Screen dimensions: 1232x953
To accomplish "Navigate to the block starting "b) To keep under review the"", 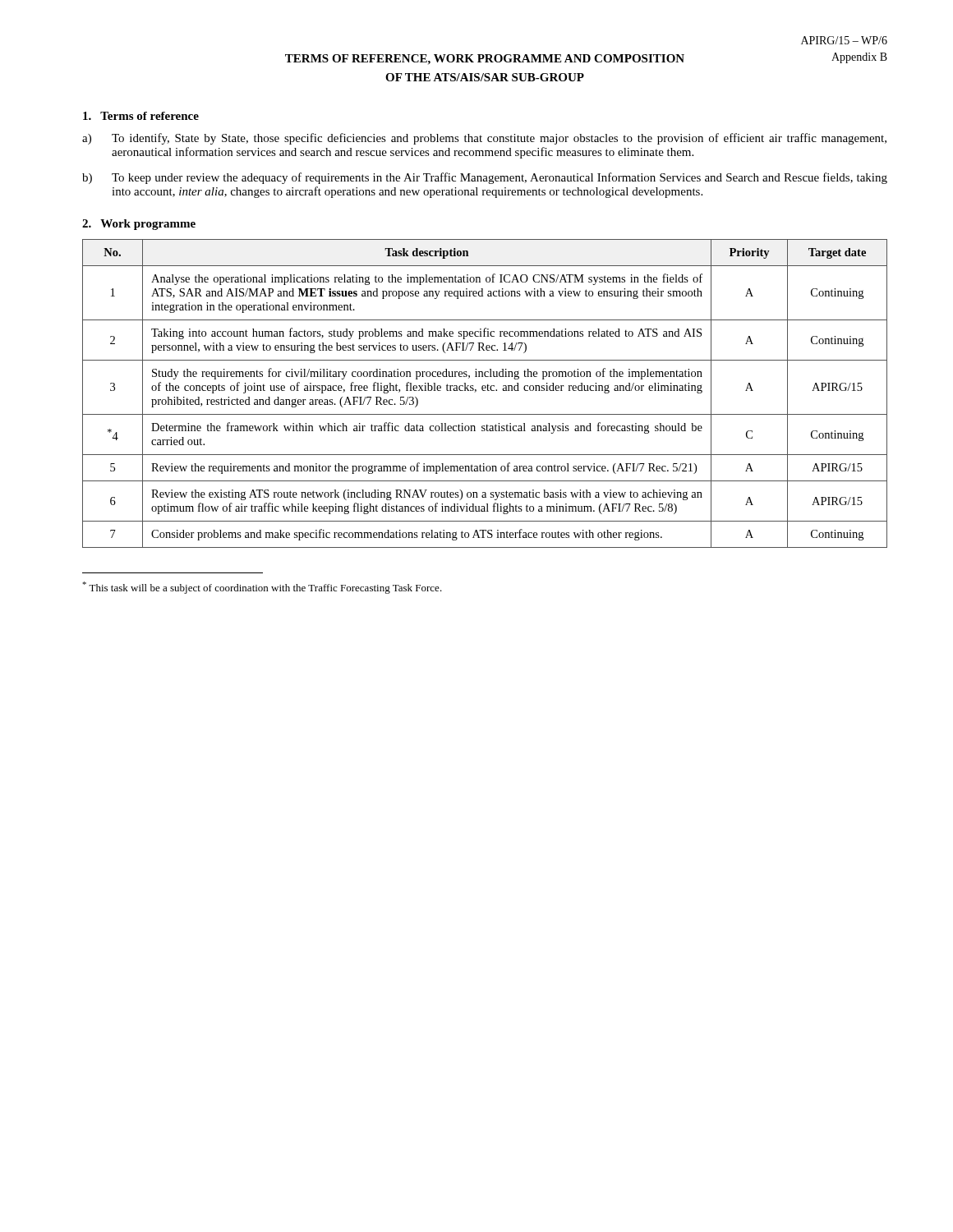I will (x=485, y=185).
